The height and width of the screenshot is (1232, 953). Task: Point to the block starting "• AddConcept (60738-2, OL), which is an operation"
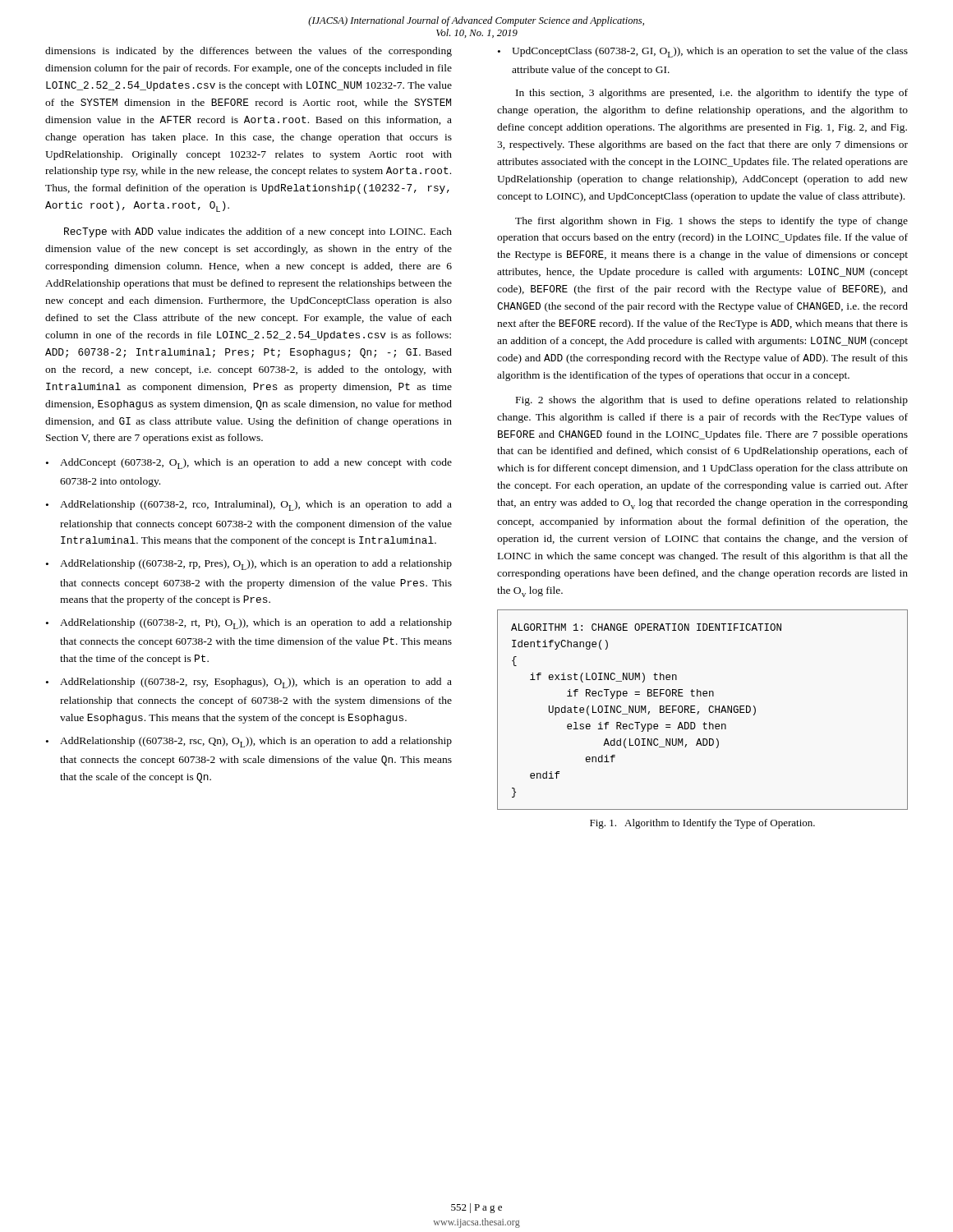248,473
